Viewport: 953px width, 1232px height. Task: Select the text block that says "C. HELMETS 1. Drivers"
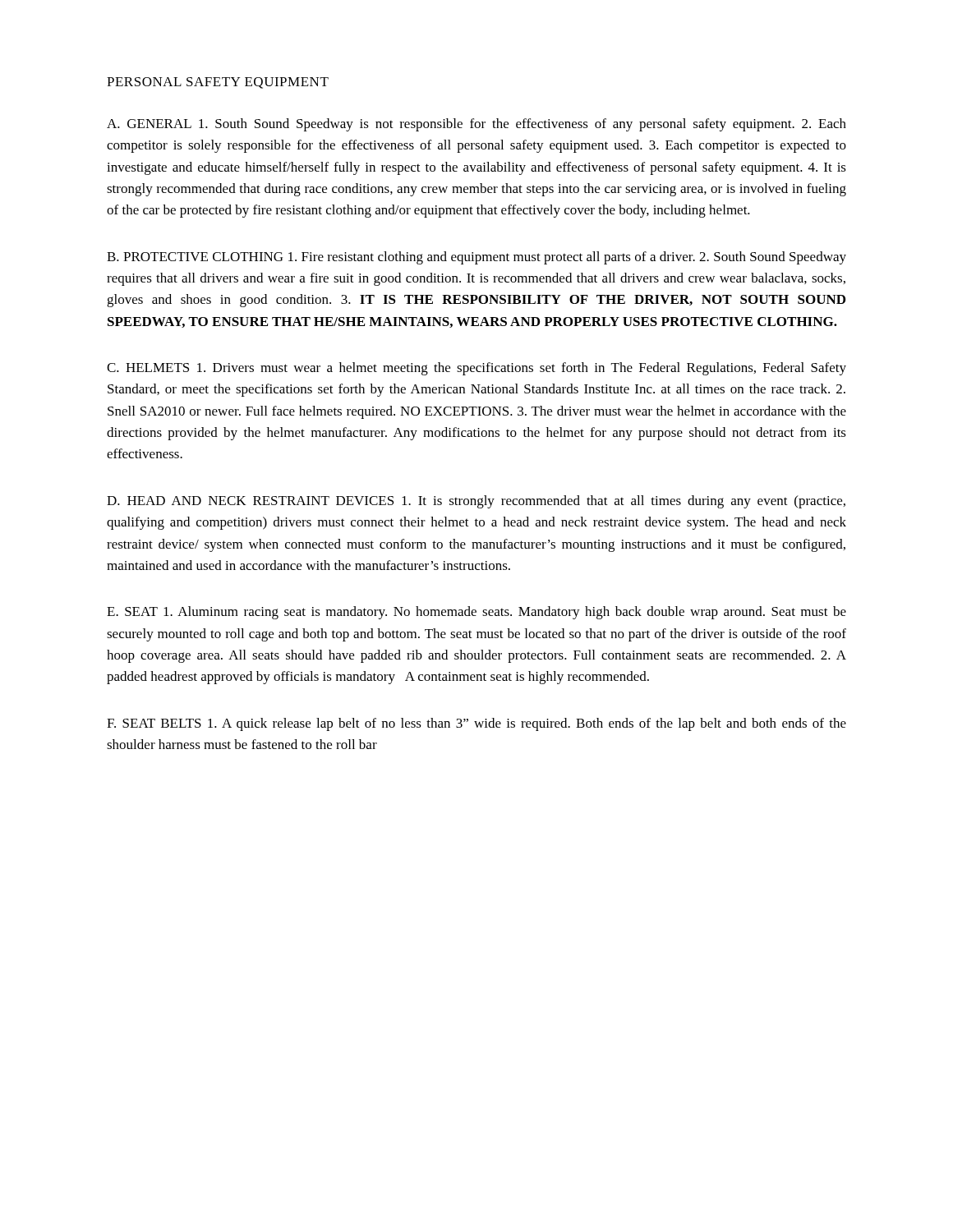point(476,411)
